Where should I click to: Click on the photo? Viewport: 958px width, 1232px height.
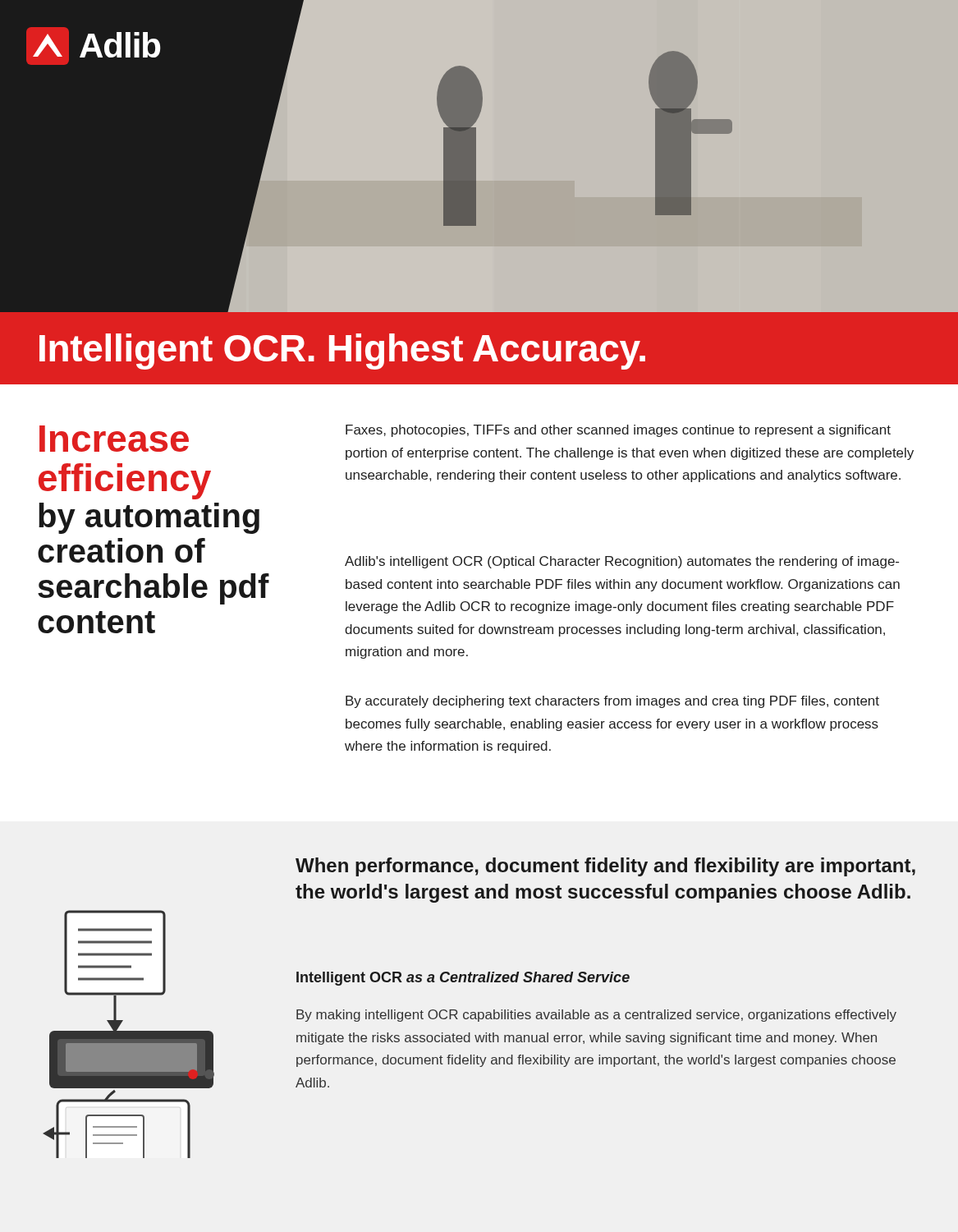[479, 156]
